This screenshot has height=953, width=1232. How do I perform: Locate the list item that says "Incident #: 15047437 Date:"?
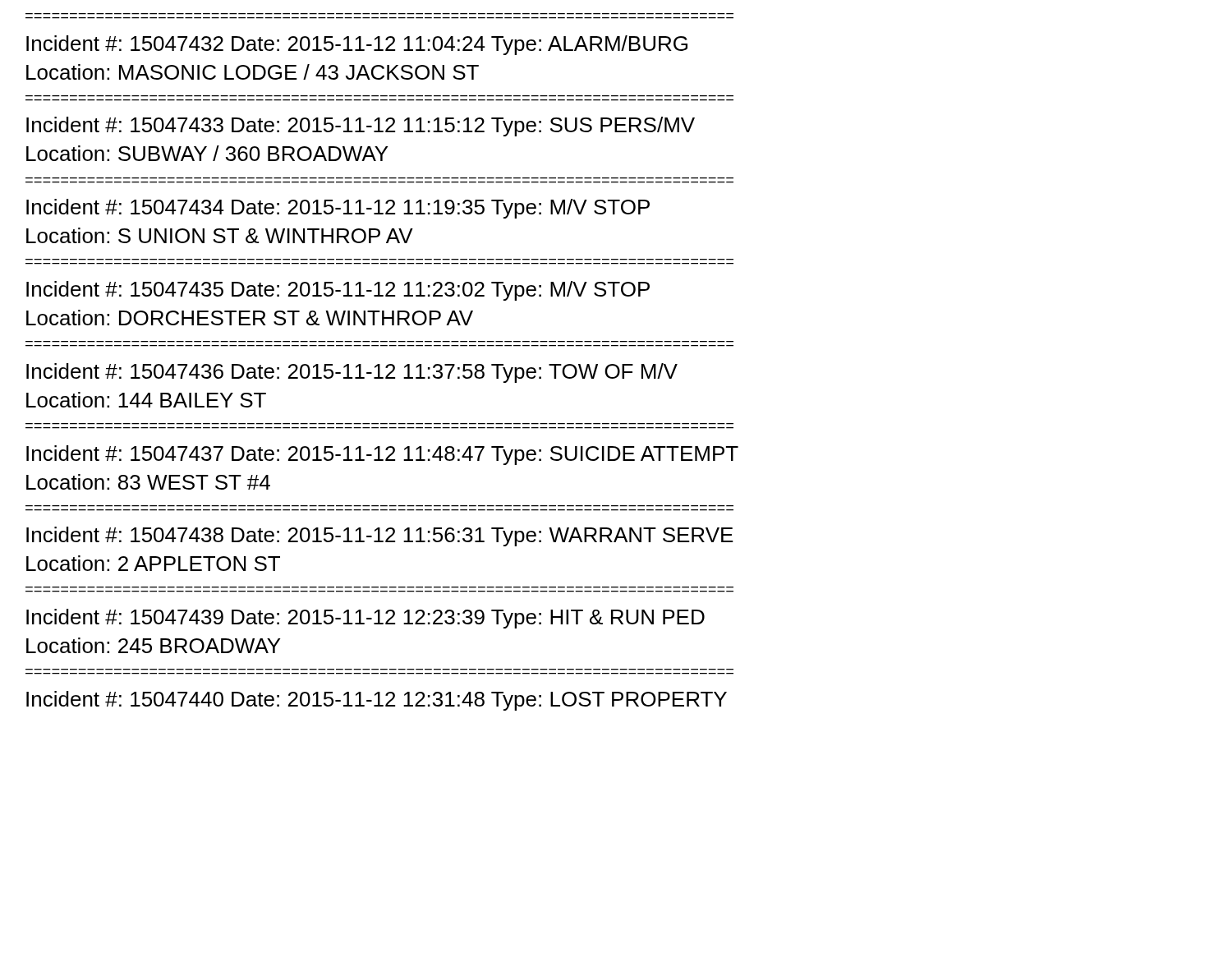[616, 468]
